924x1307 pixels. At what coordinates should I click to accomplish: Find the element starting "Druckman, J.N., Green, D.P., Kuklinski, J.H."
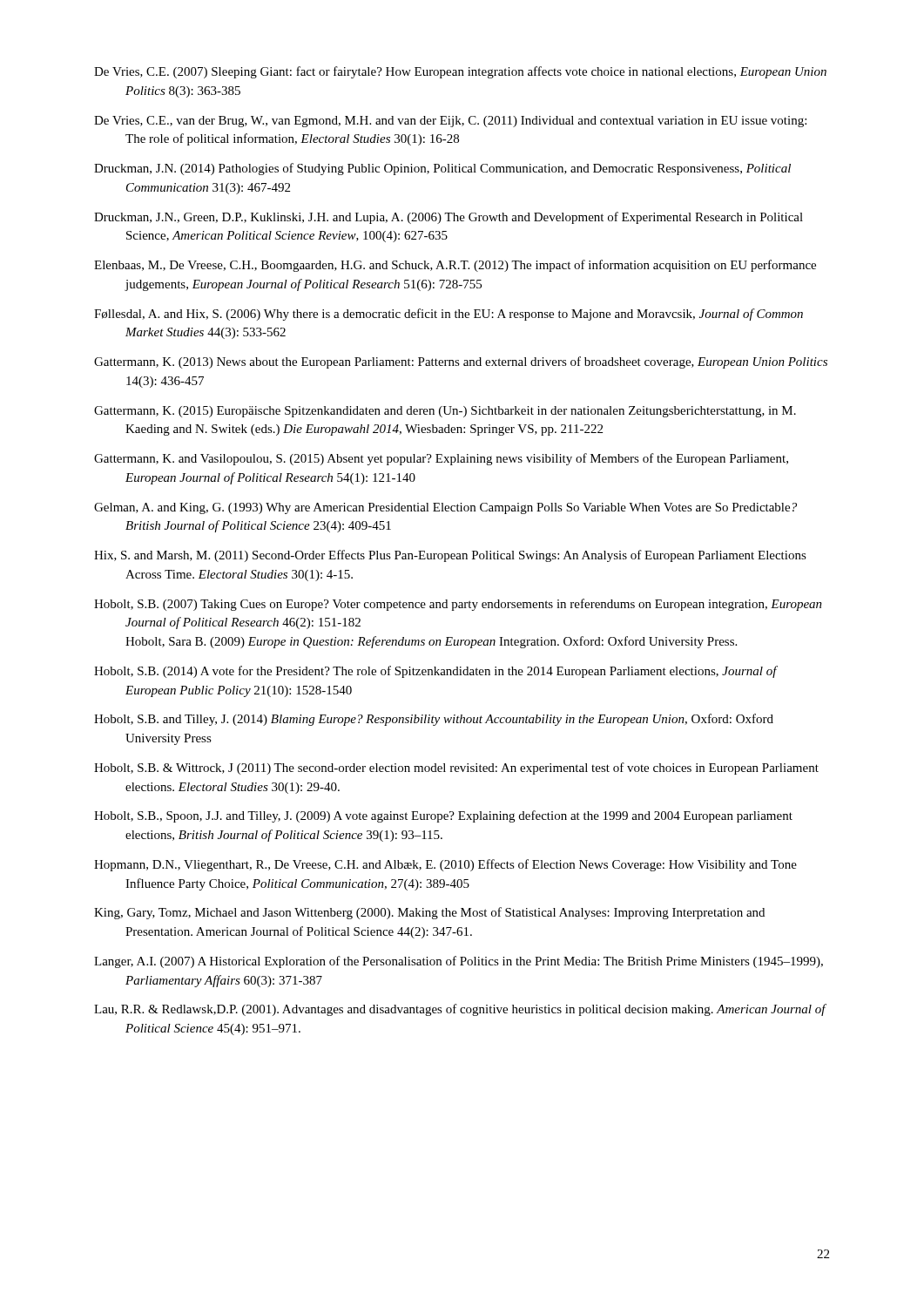(449, 226)
